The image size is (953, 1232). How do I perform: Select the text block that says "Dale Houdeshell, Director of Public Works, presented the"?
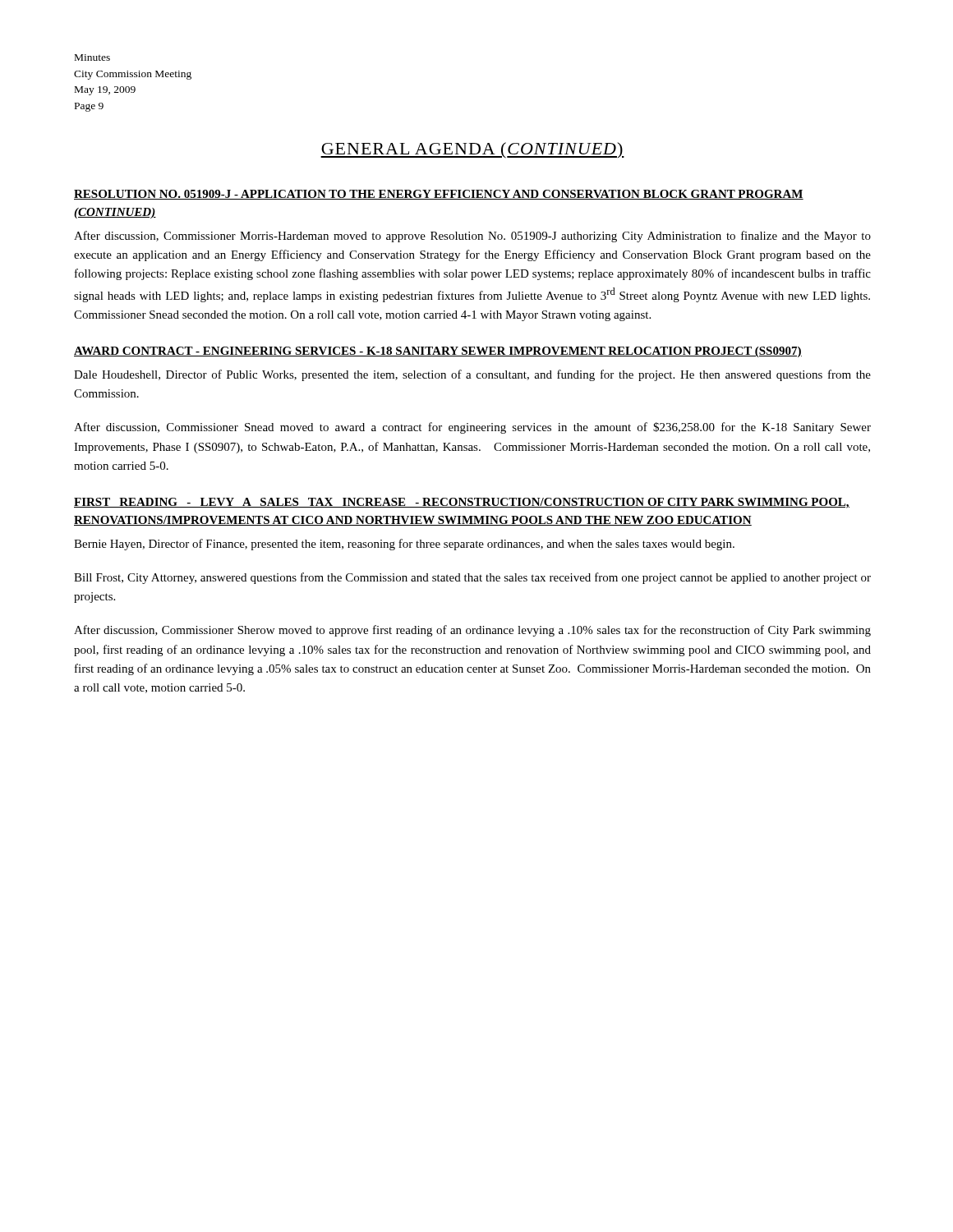472,384
